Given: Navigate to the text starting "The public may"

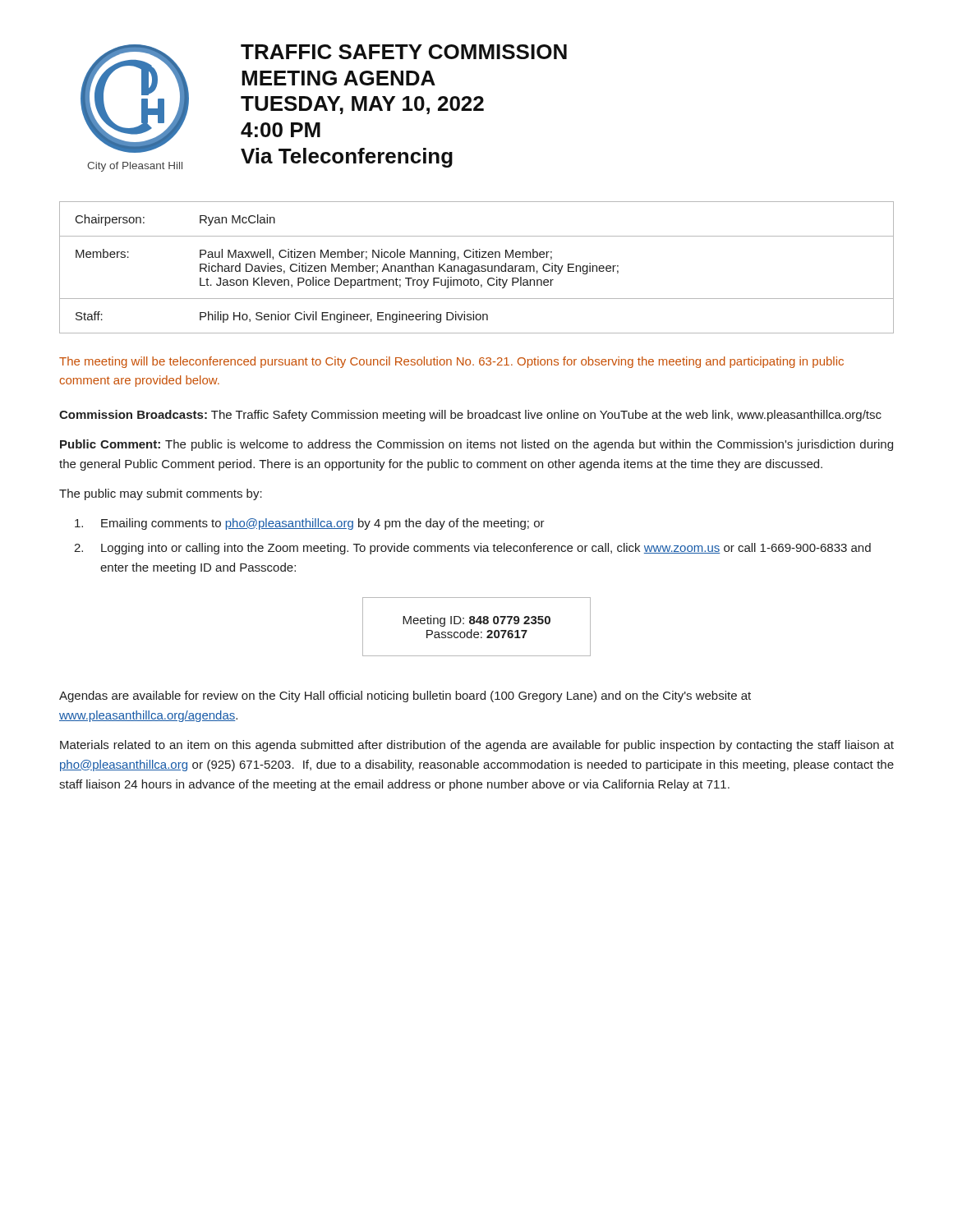Looking at the screenshot, I should pos(161,493).
